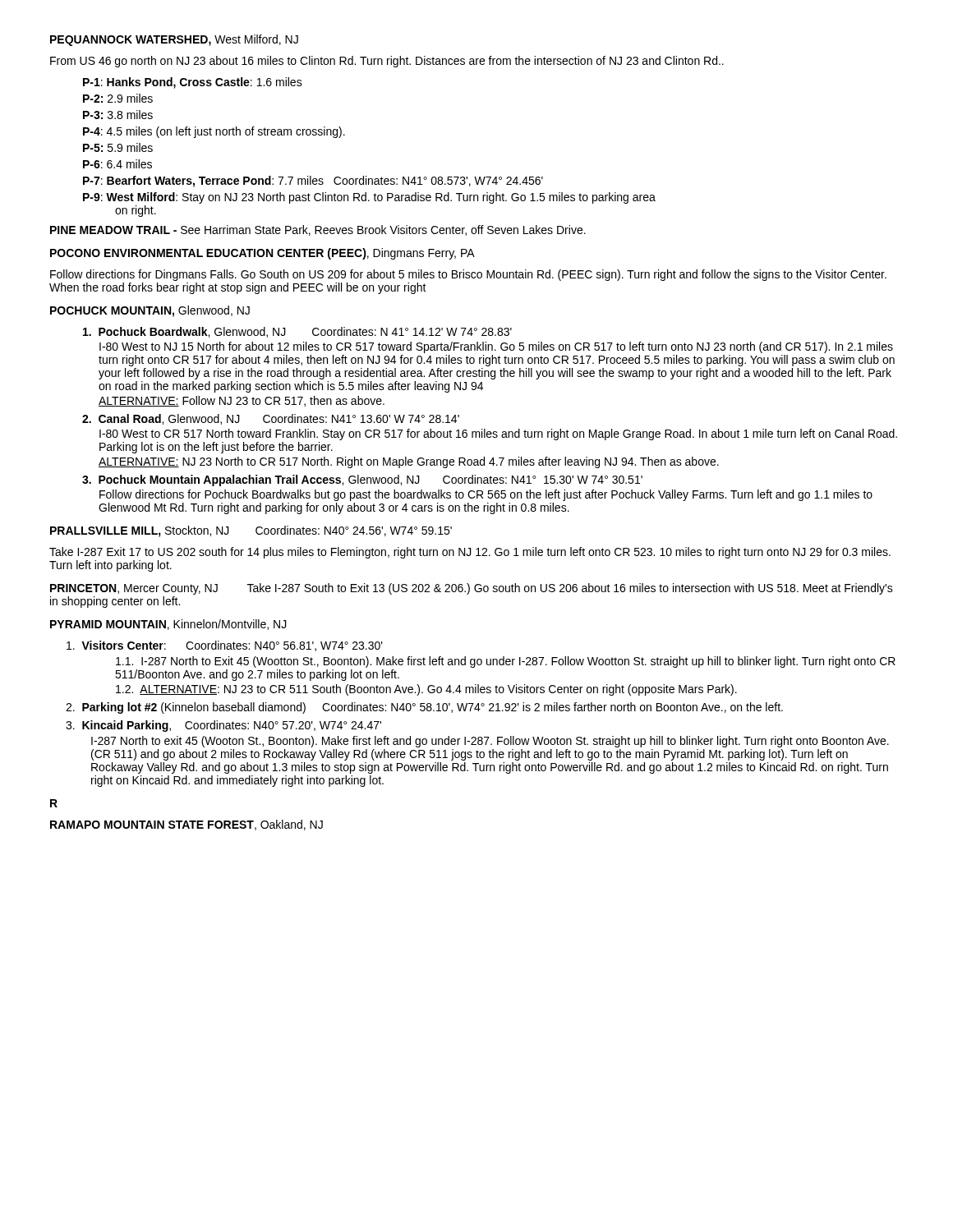
Task: Select the element starting "PYRAMID MOUNTAIN, Kinnelon/Montville, NJ"
Action: [x=168, y=624]
